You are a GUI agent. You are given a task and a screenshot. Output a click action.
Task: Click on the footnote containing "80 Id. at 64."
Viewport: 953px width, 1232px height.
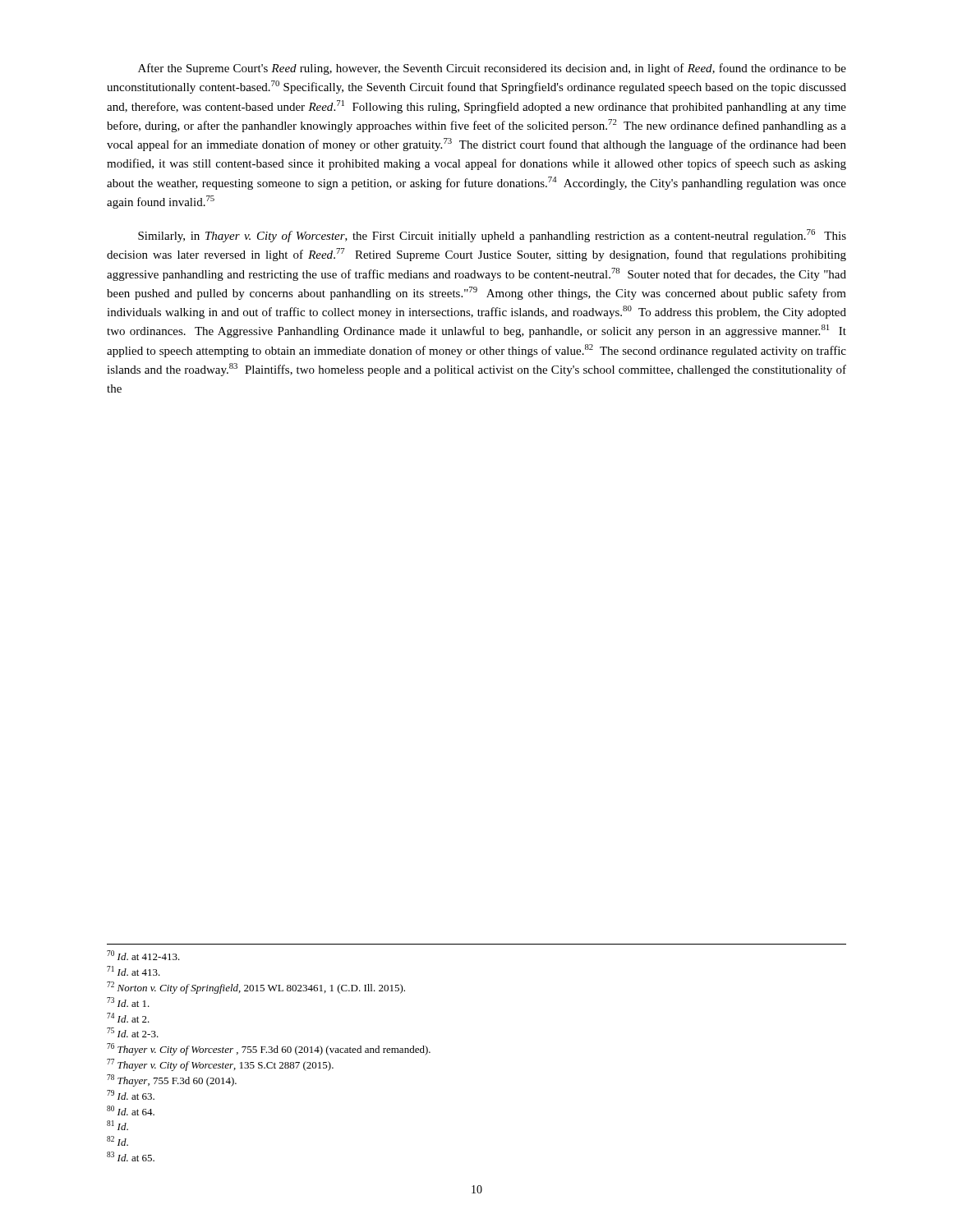(131, 1111)
